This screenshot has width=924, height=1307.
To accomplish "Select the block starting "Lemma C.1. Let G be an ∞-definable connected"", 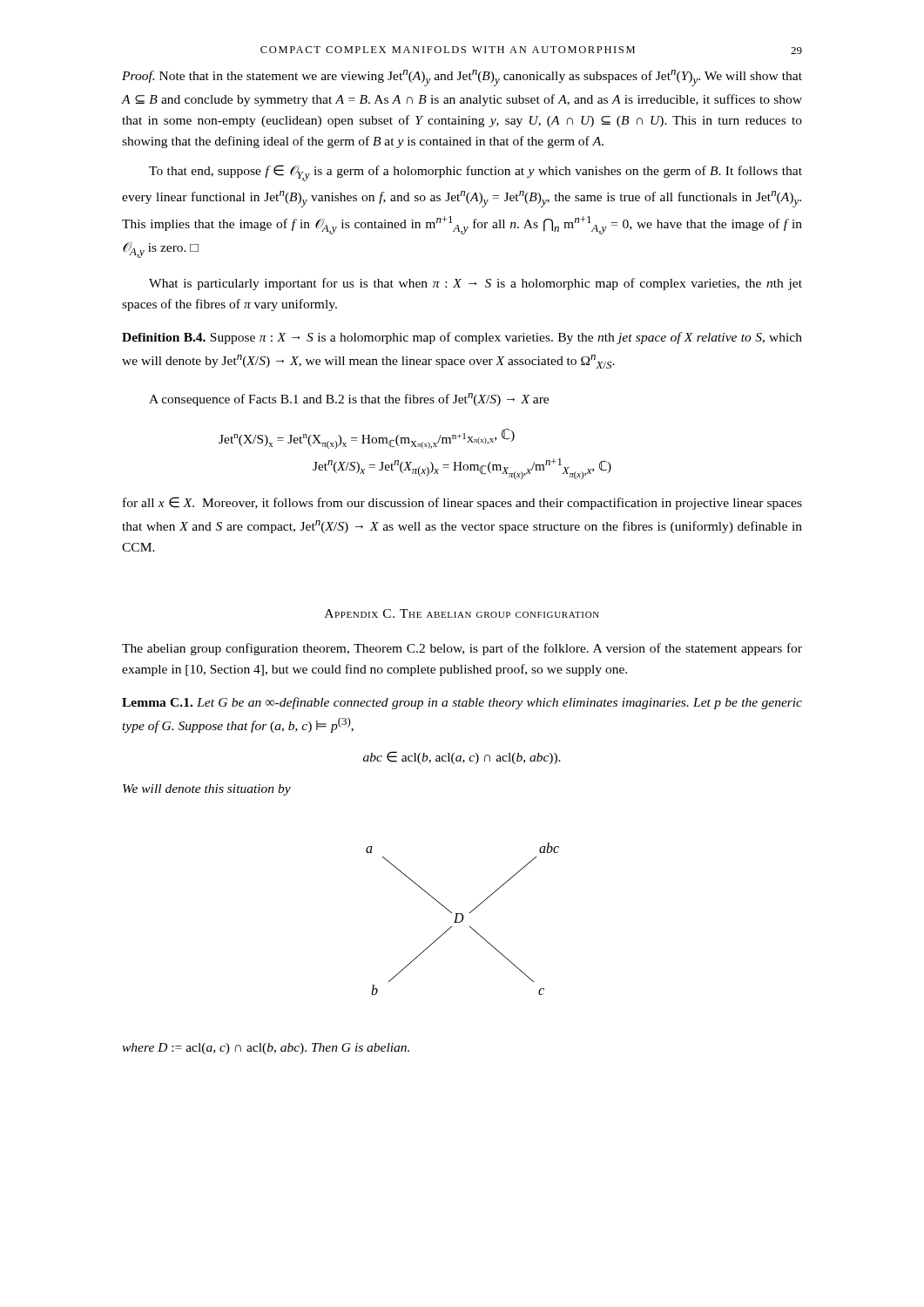I will click(462, 714).
